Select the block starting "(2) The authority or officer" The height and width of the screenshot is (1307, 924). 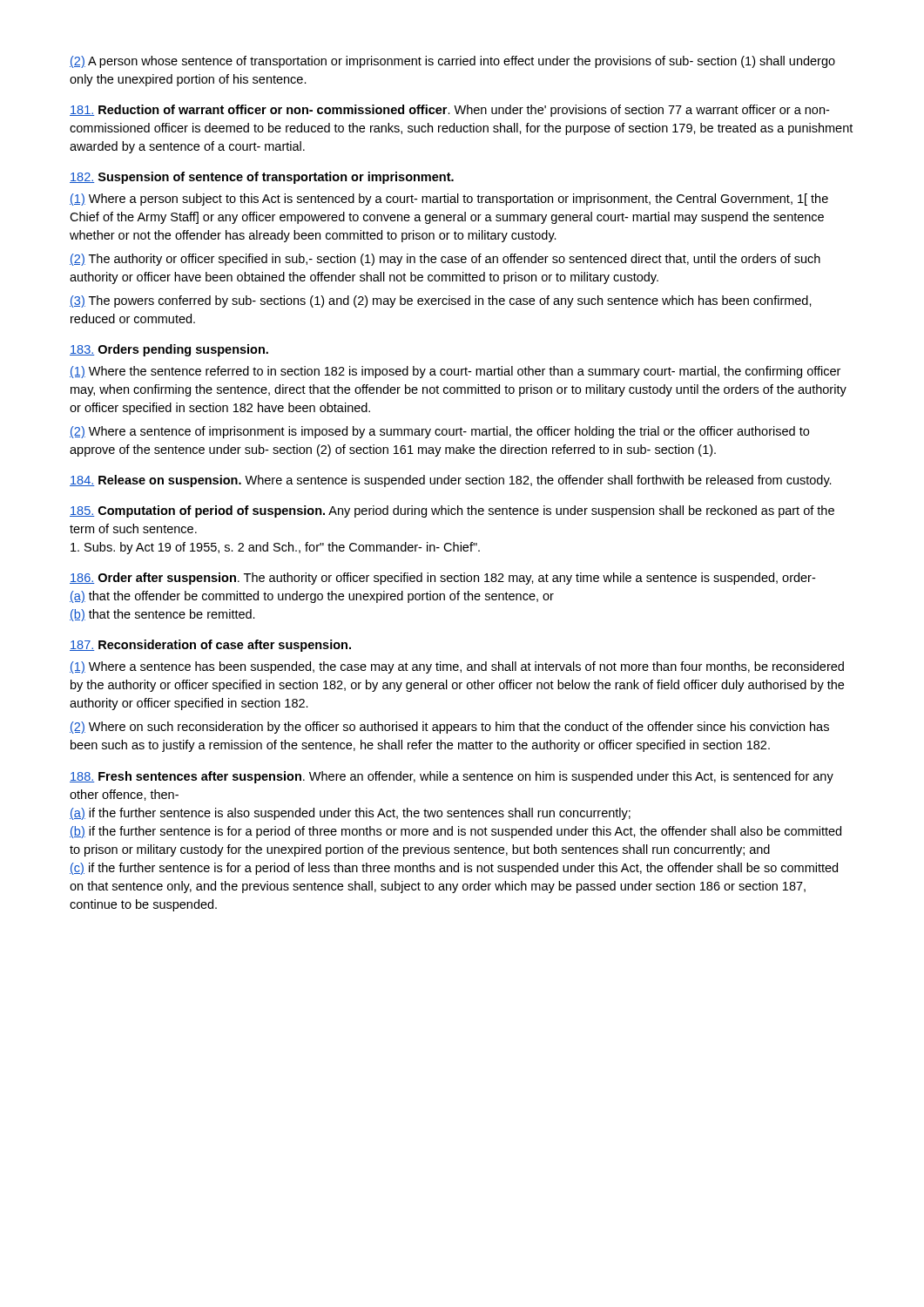(445, 268)
